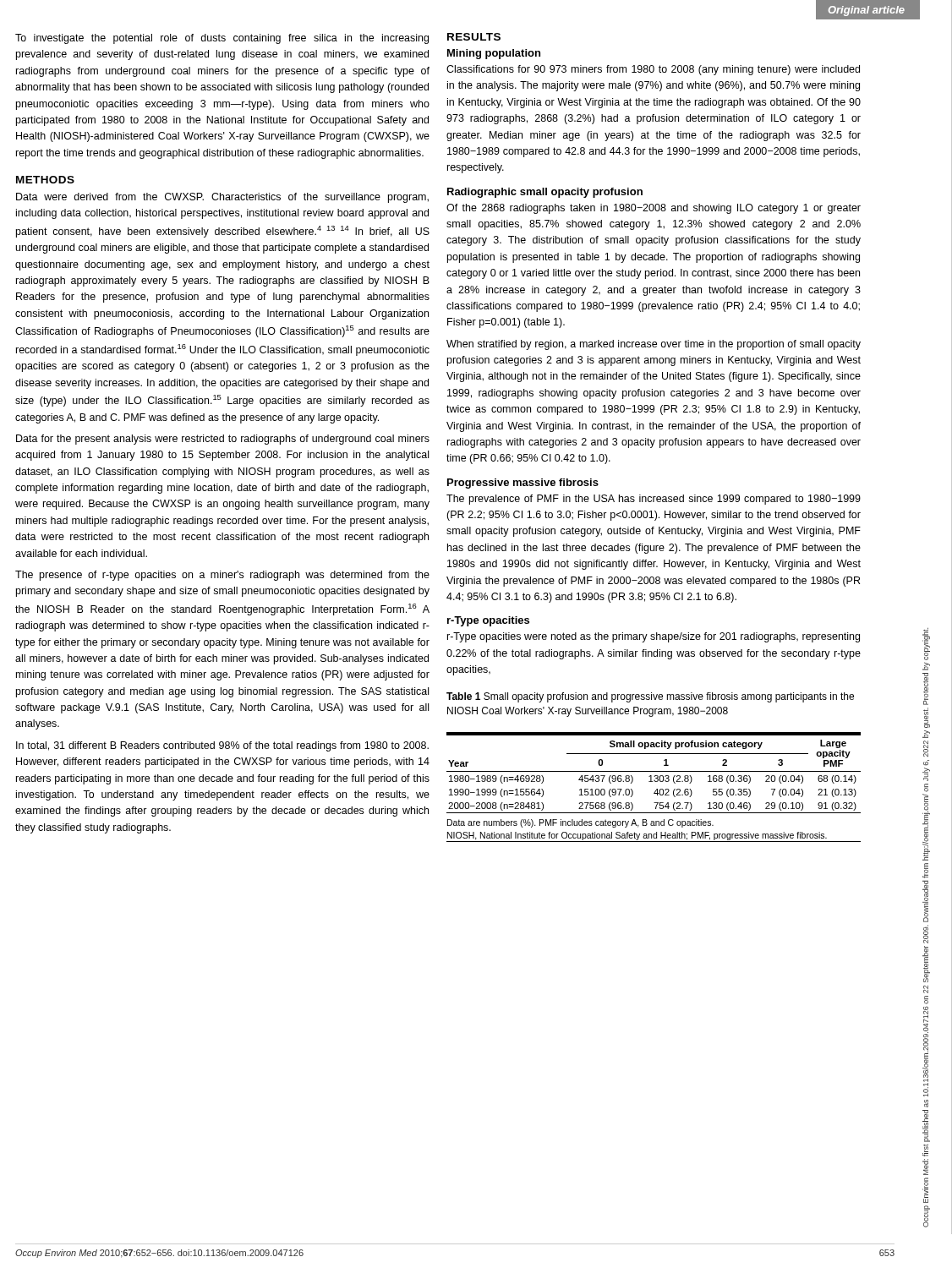
Task: Click the passage that begins "In total, 31 different B"
Action: [x=222, y=786]
